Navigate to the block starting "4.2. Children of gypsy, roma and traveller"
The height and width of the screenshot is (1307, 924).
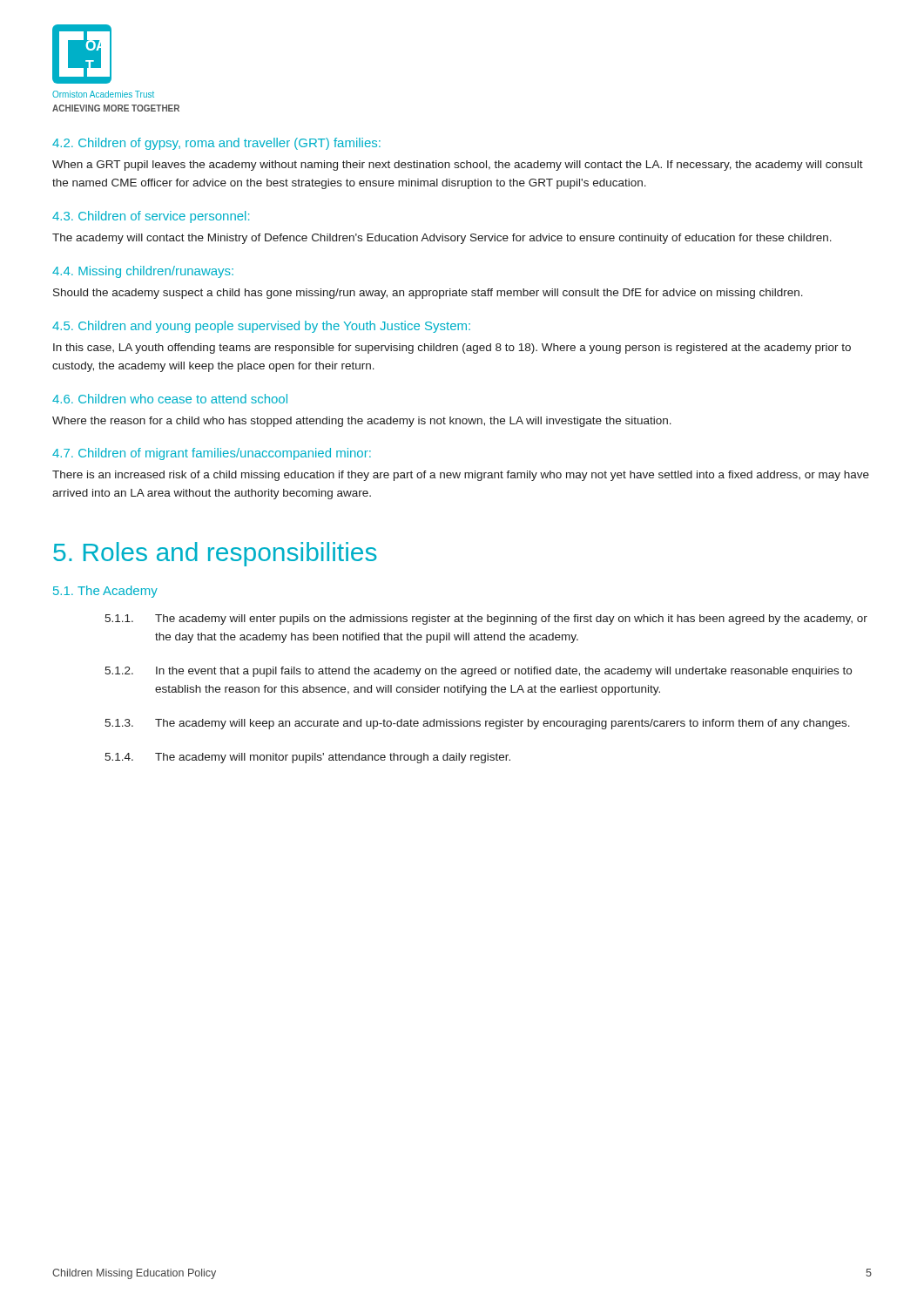pyautogui.click(x=217, y=142)
